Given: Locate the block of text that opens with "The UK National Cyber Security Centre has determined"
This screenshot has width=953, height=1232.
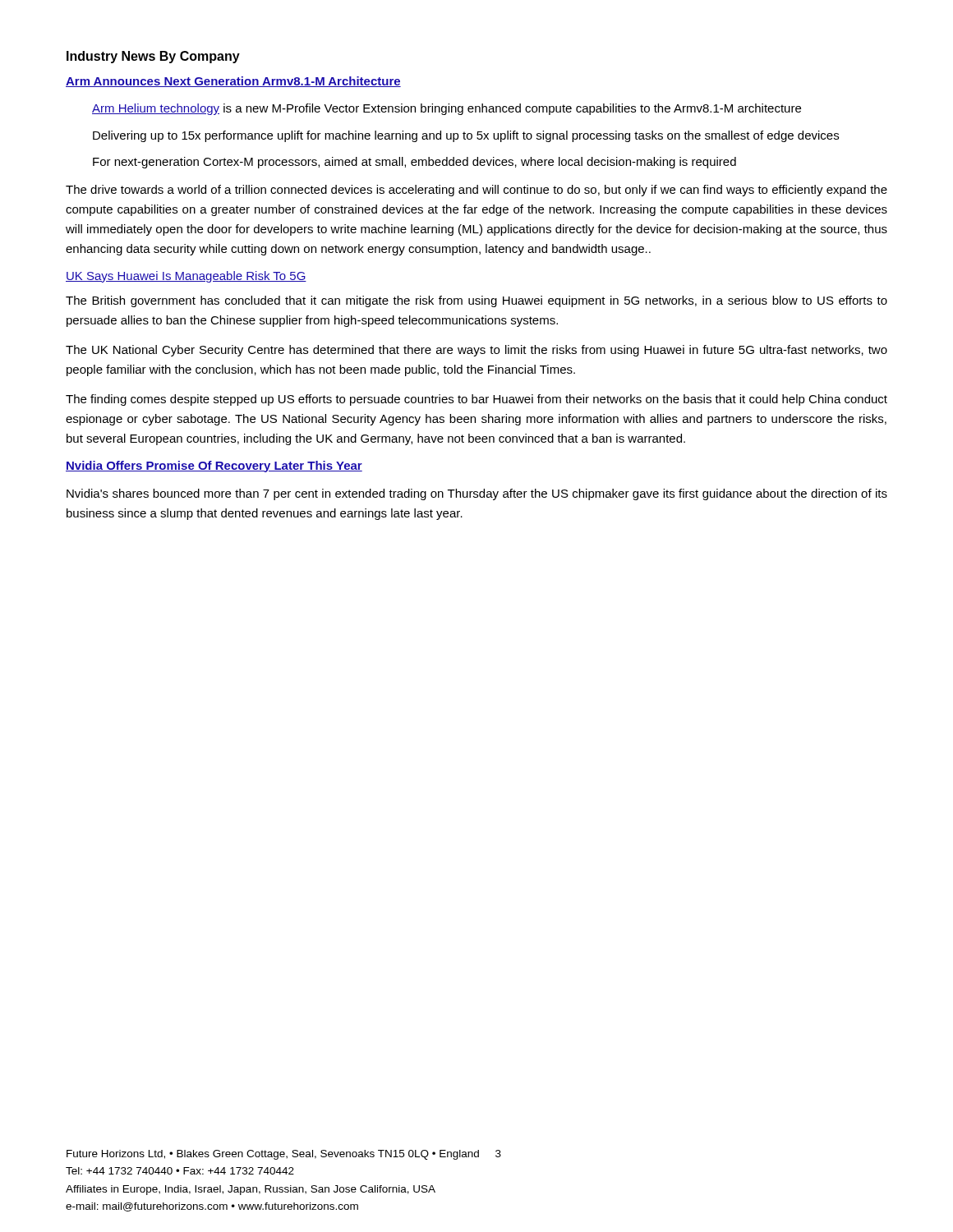Looking at the screenshot, I should point(476,359).
